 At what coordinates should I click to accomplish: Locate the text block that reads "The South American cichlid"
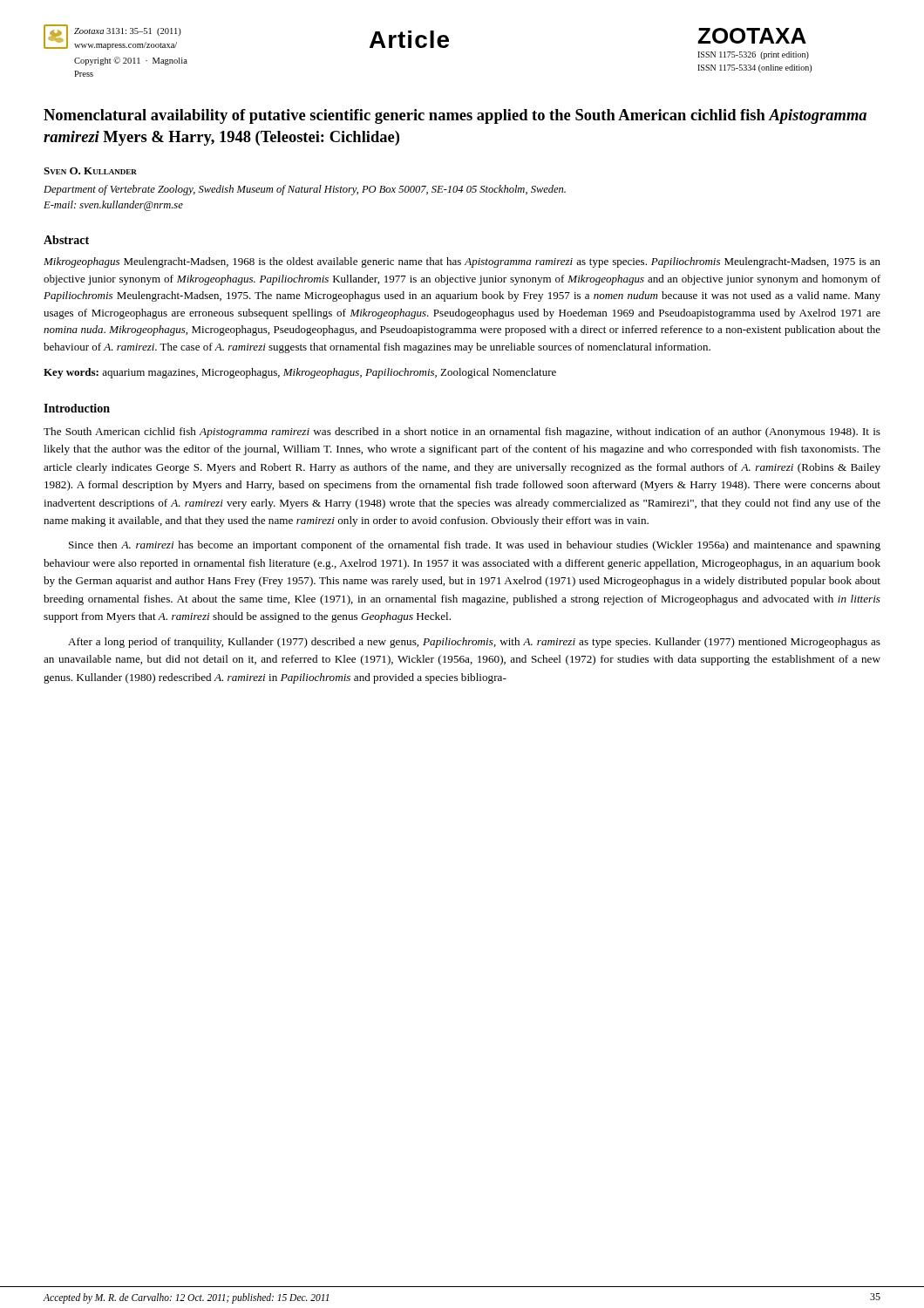(462, 554)
